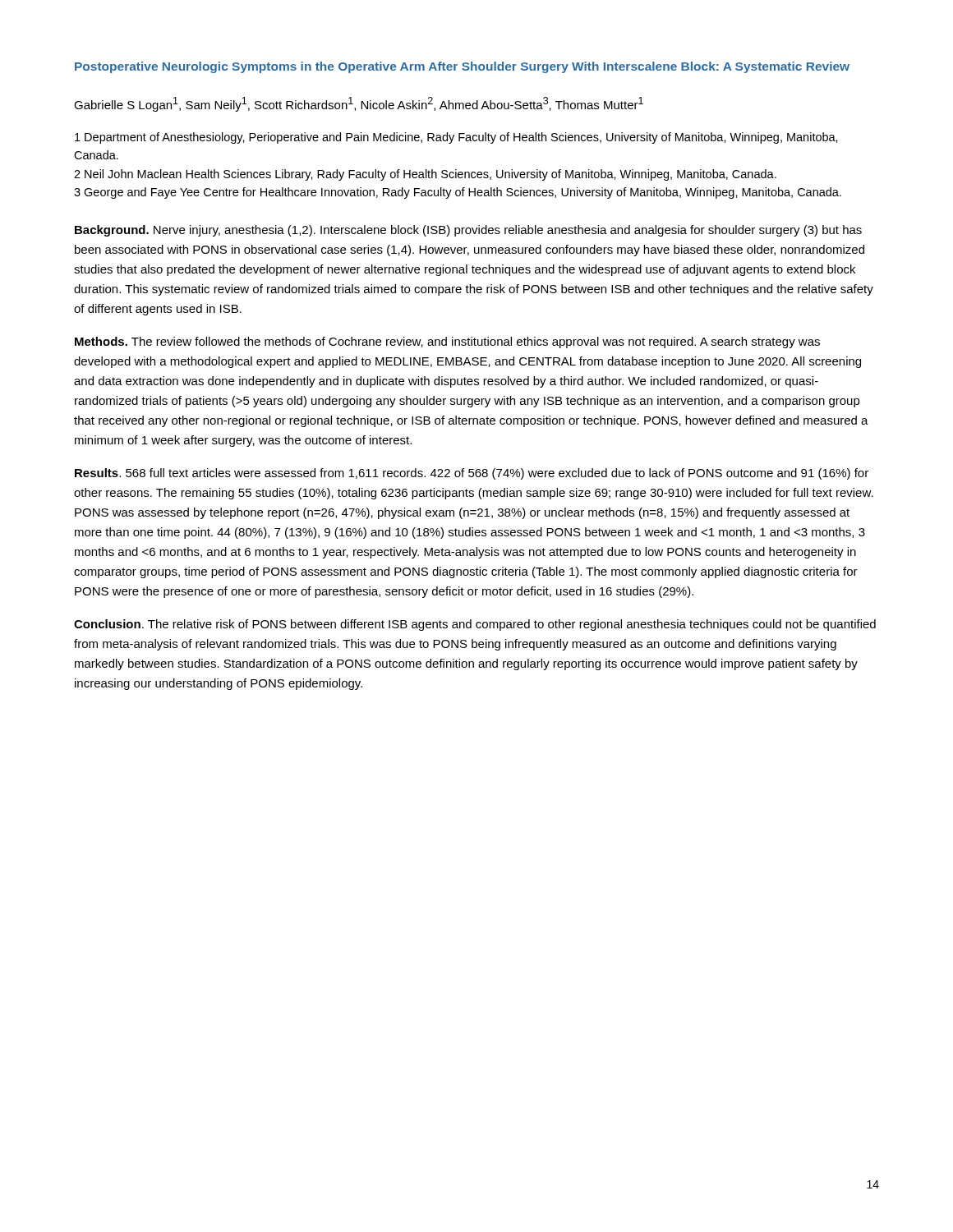Click the title that begins "Postoperative Neurologic Symptoms in the Operative Arm After"
The height and width of the screenshot is (1232, 953).
pyautogui.click(x=462, y=66)
